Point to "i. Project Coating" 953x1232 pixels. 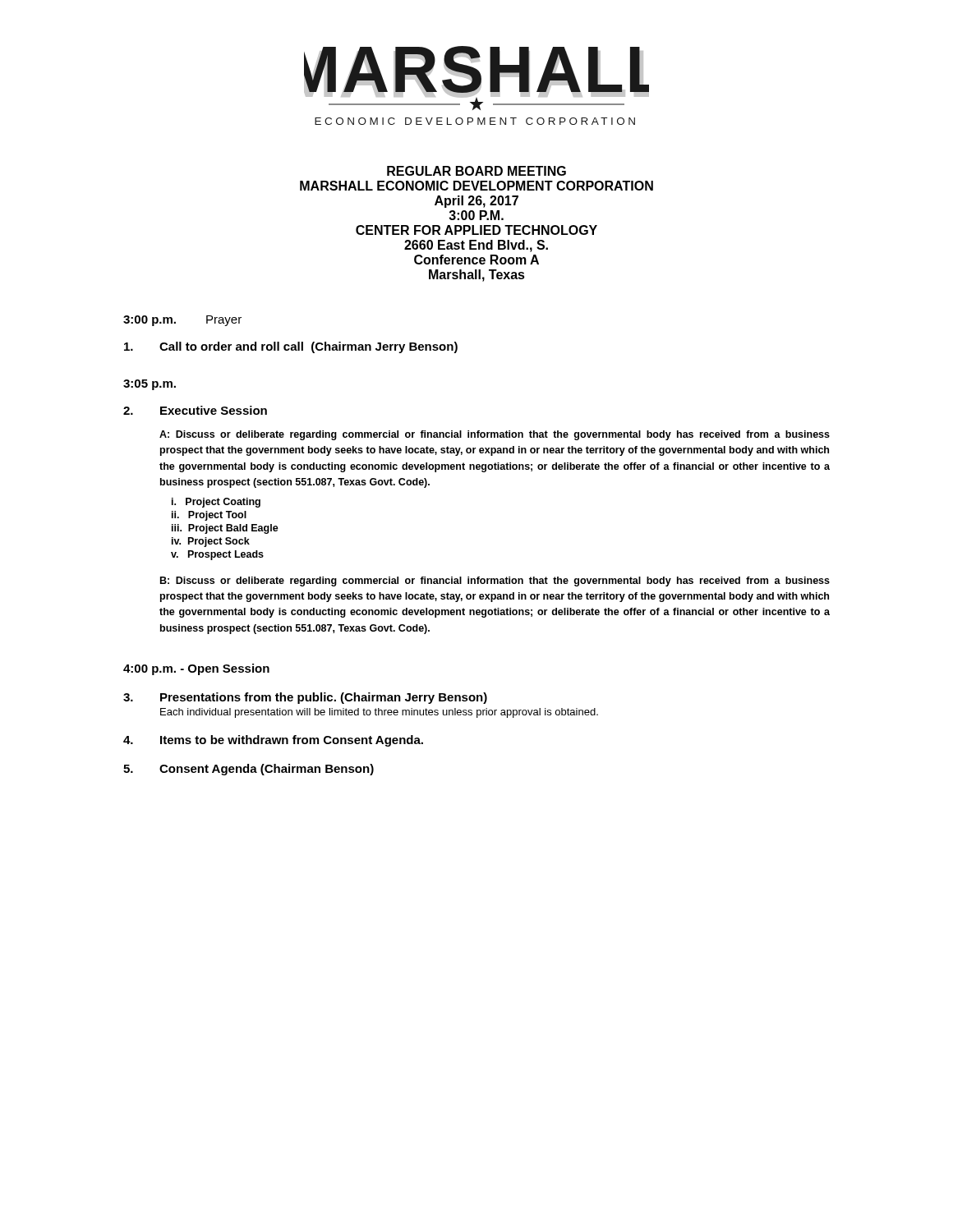pyautogui.click(x=216, y=501)
